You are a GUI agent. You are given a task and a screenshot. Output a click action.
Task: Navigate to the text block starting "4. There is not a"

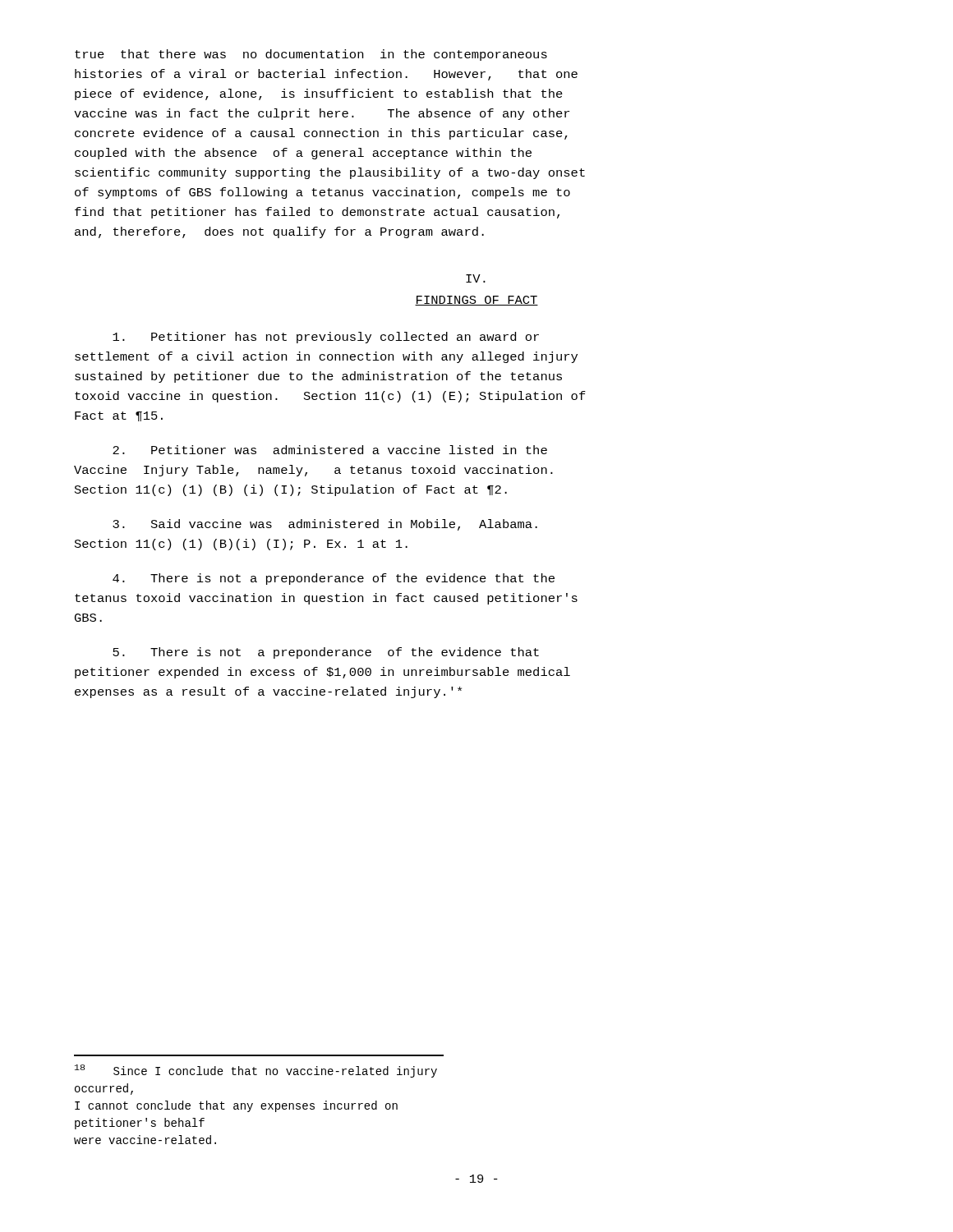tap(326, 599)
